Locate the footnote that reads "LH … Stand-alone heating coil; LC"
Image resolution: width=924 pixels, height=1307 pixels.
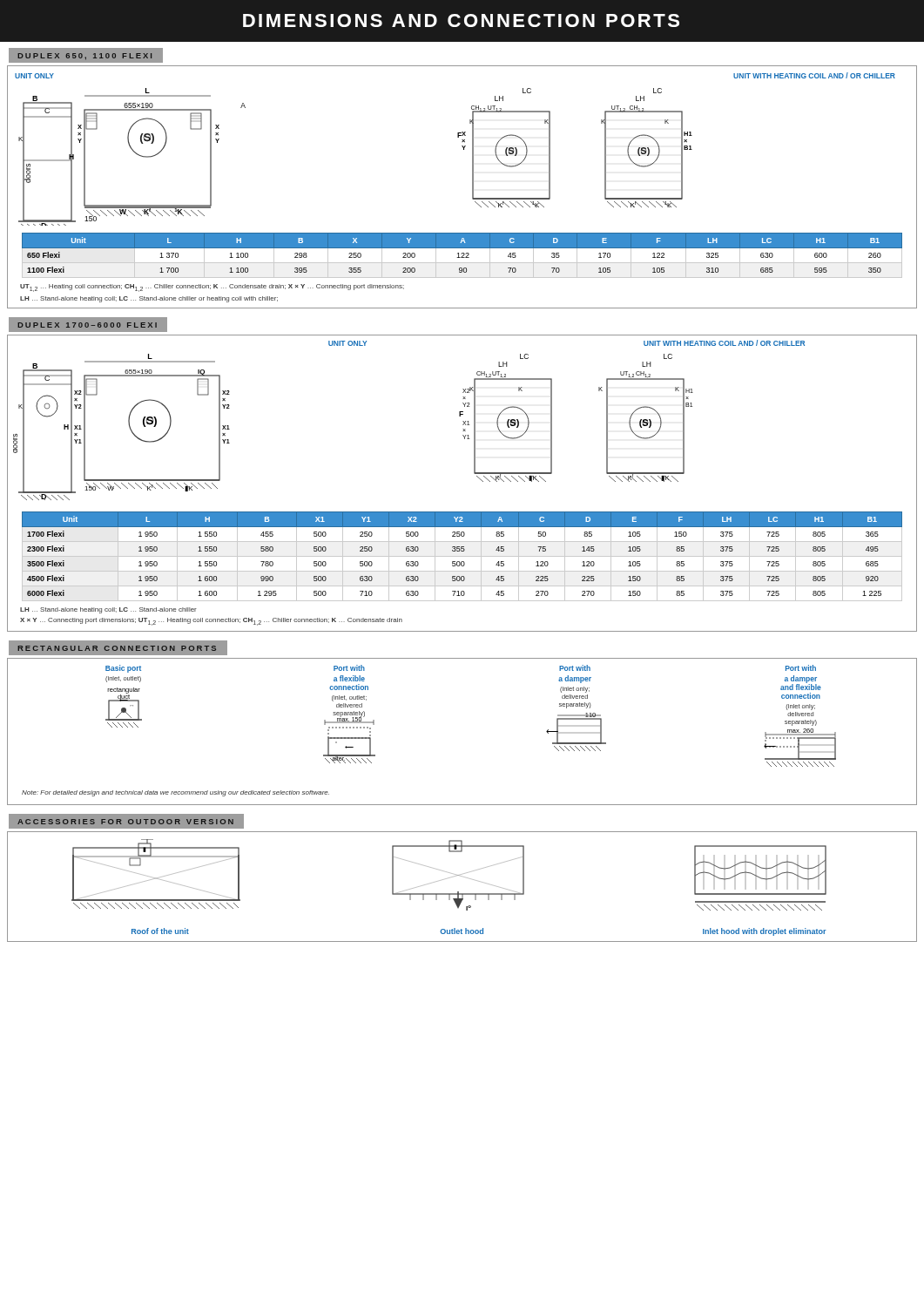click(x=211, y=616)
